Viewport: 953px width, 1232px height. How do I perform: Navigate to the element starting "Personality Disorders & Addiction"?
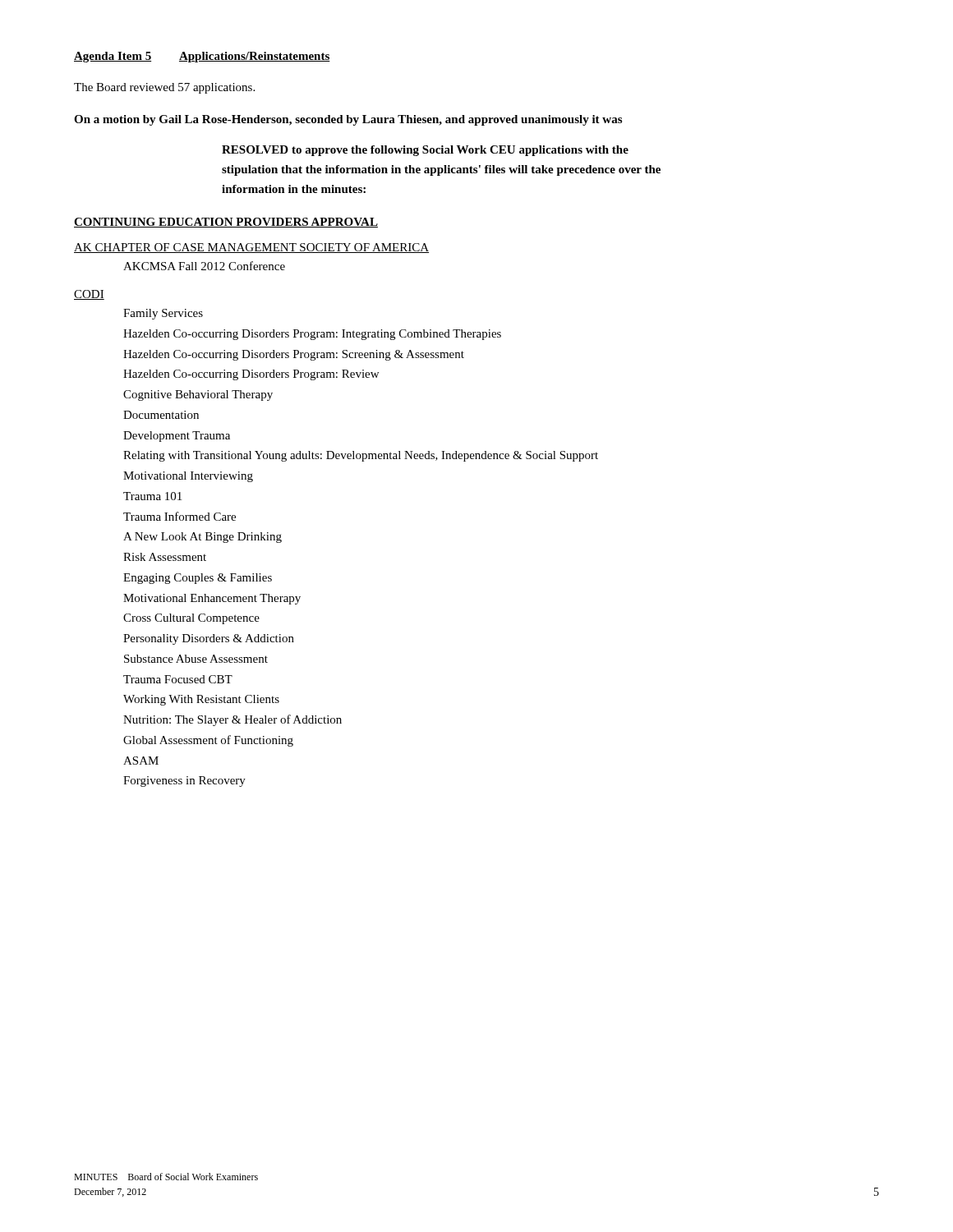(209, 638)
